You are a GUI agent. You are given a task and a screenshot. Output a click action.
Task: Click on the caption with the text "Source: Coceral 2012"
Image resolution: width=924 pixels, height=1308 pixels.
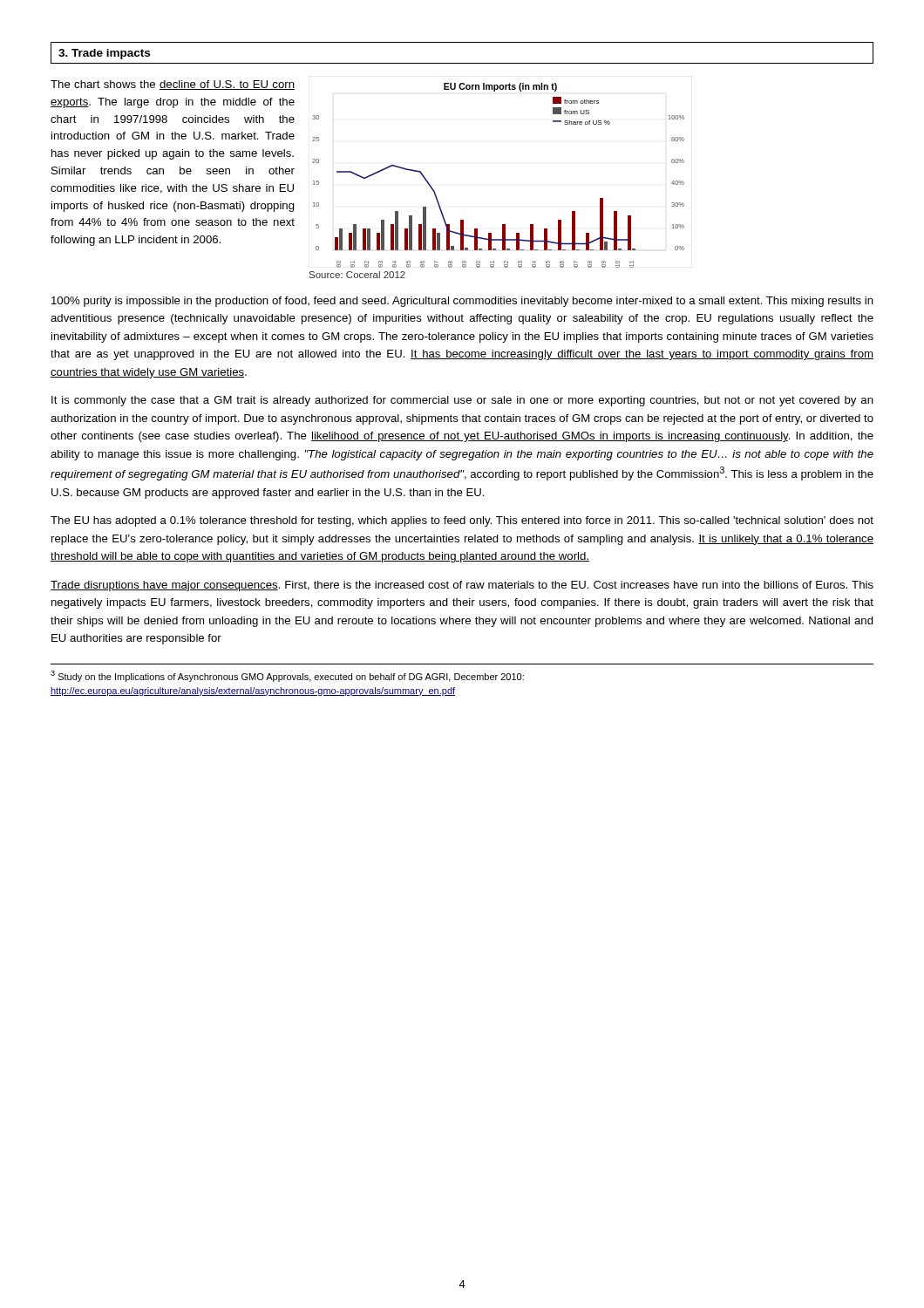click(x=357, y=275)
